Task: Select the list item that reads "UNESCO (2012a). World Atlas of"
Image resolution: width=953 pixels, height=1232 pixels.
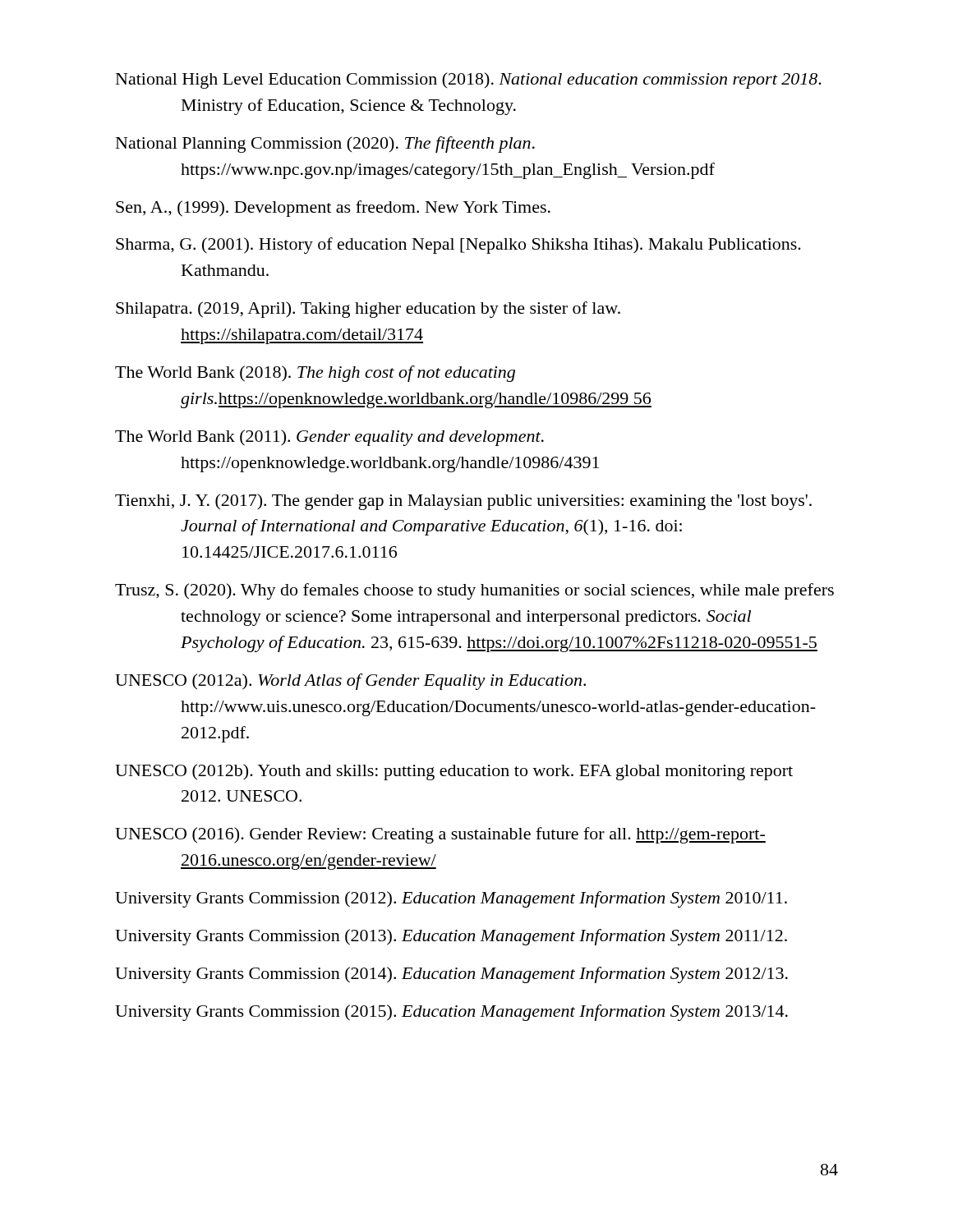Action: point(465,706)
